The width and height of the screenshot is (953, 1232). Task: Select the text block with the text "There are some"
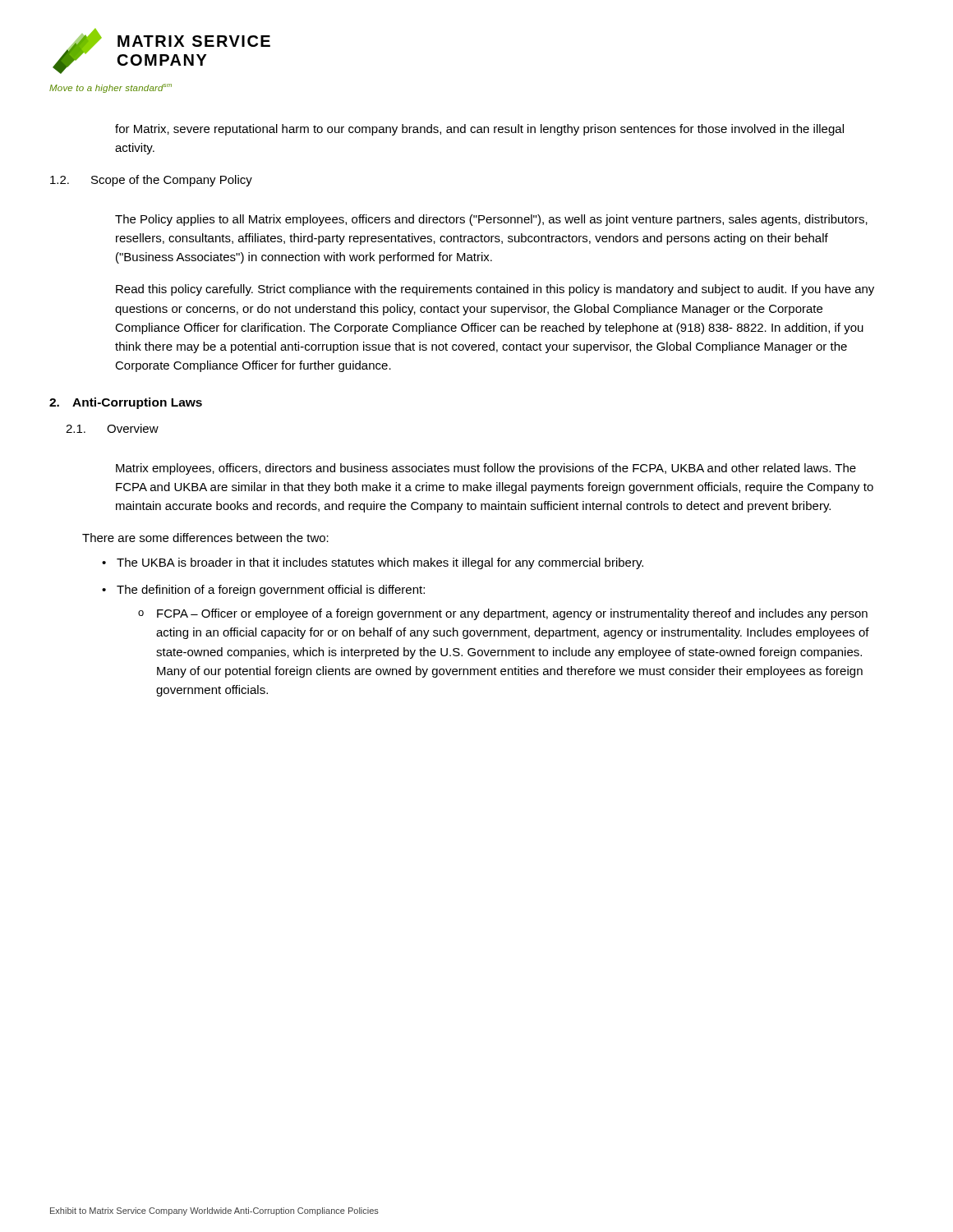pos(205,538)
